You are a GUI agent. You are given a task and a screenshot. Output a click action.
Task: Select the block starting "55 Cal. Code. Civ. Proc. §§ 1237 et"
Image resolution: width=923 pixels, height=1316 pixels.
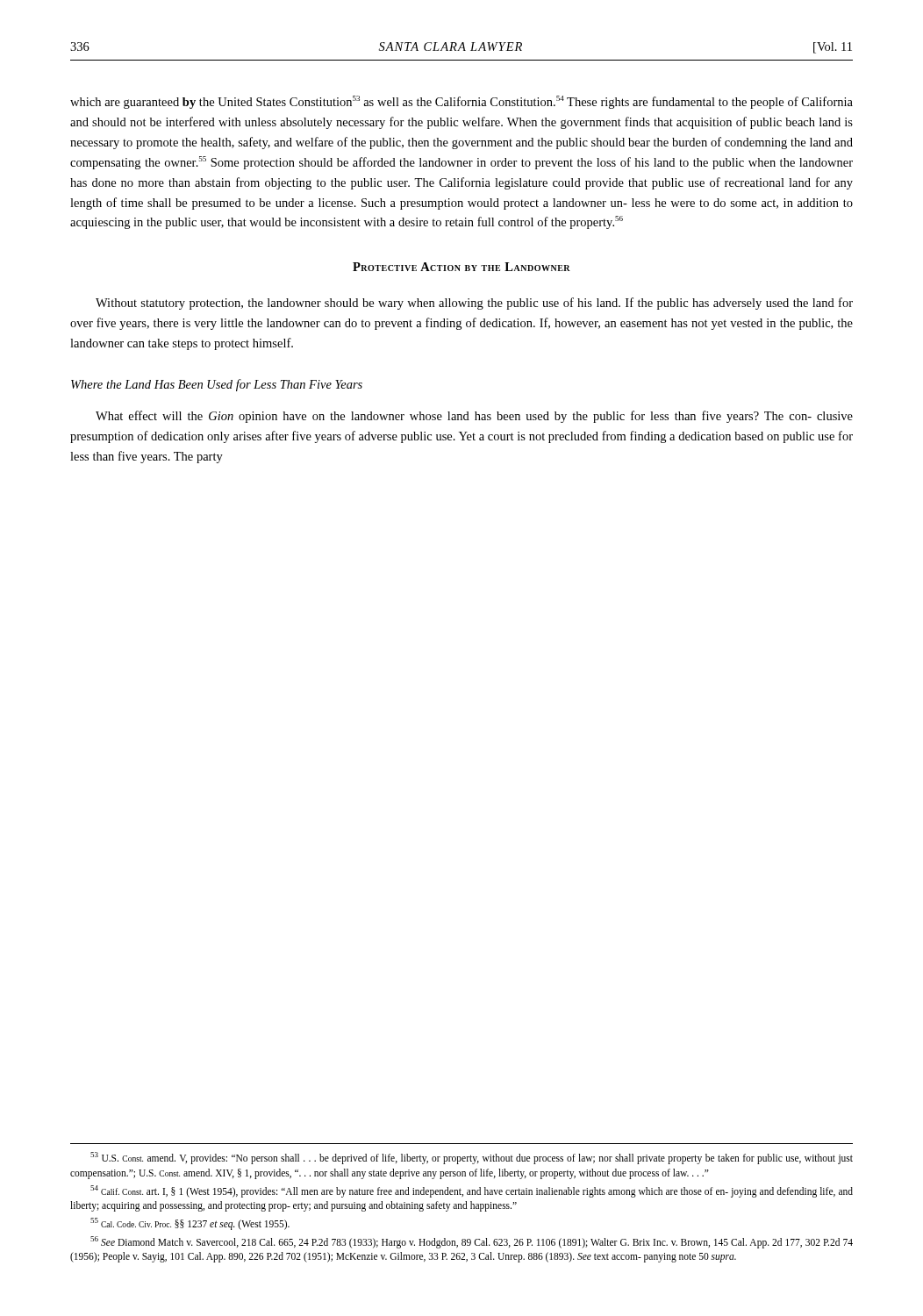point(190,1223)
